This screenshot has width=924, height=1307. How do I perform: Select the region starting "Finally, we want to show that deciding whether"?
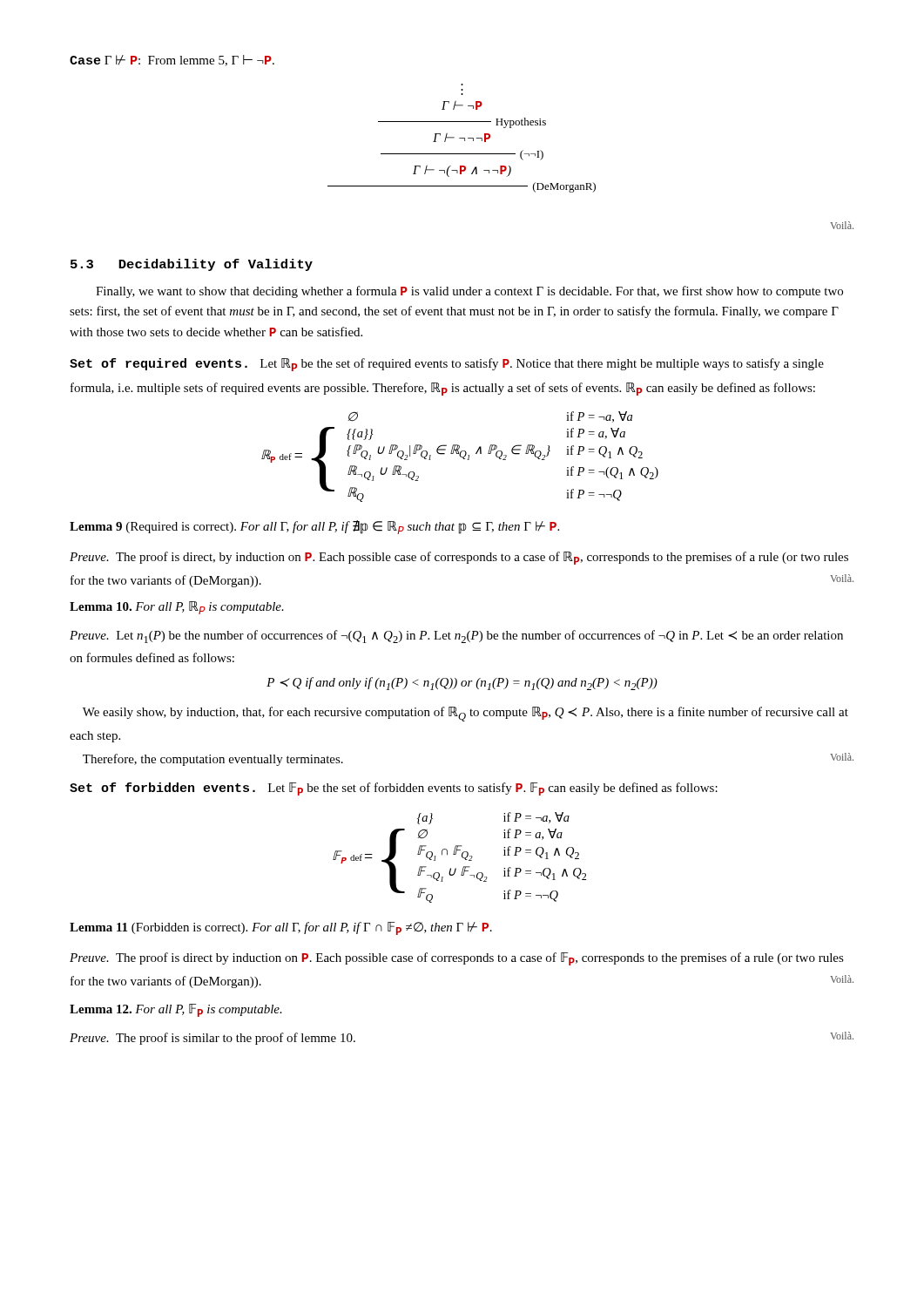[x=457, y=312]
